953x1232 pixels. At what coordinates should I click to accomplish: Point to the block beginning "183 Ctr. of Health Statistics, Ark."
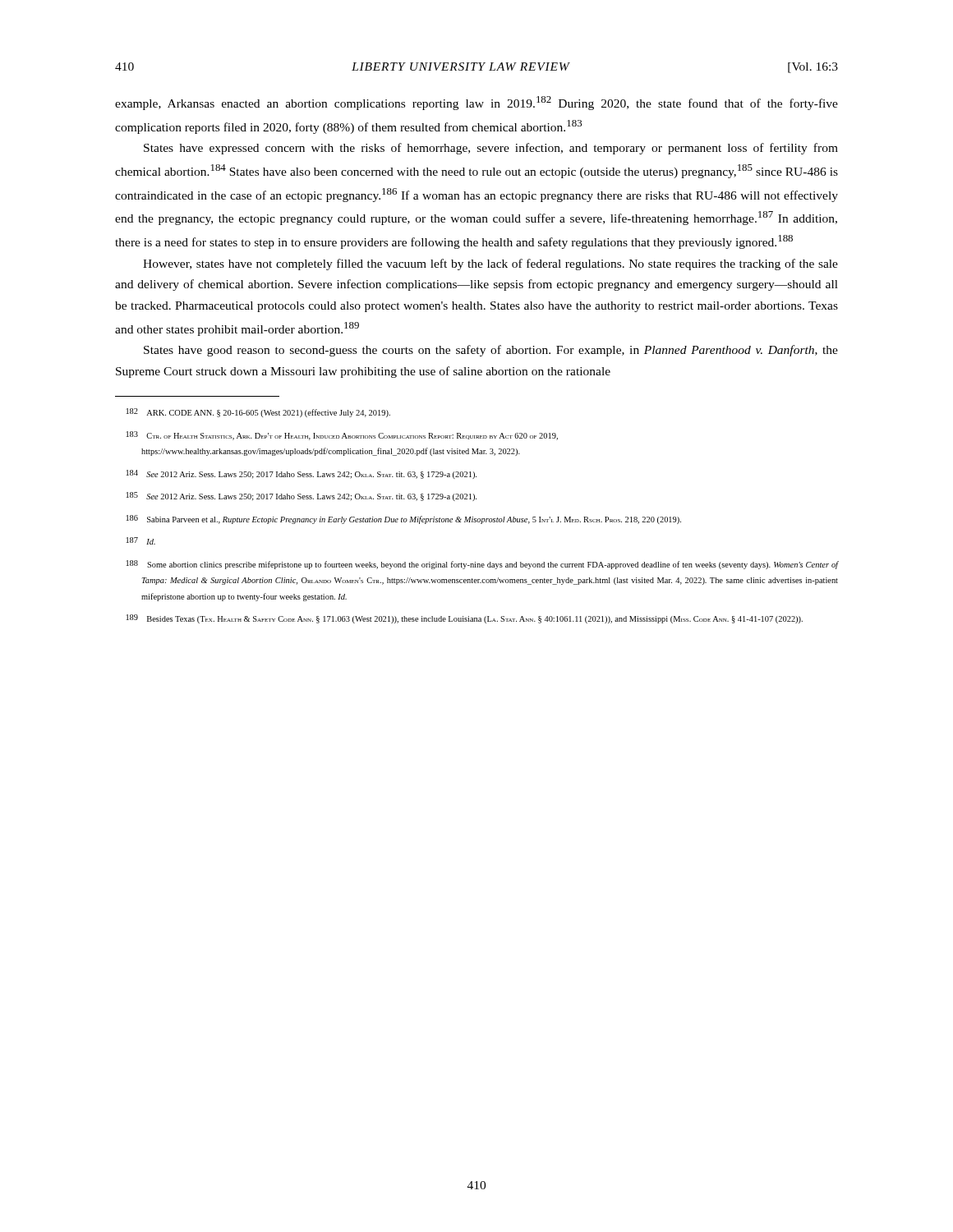click(476, 444)
